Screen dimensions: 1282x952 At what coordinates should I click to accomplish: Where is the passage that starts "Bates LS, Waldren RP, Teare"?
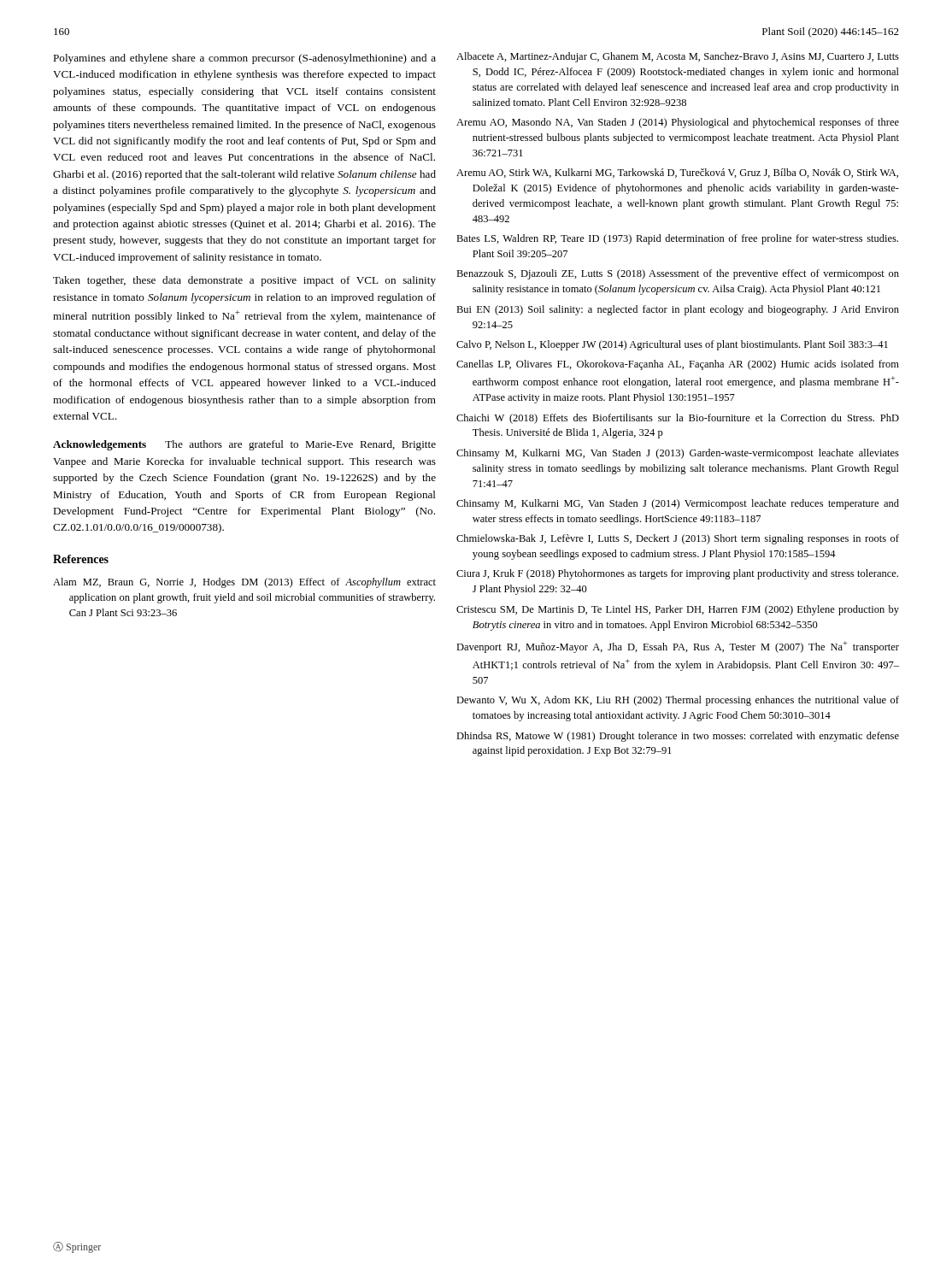(x=678, y=246)
